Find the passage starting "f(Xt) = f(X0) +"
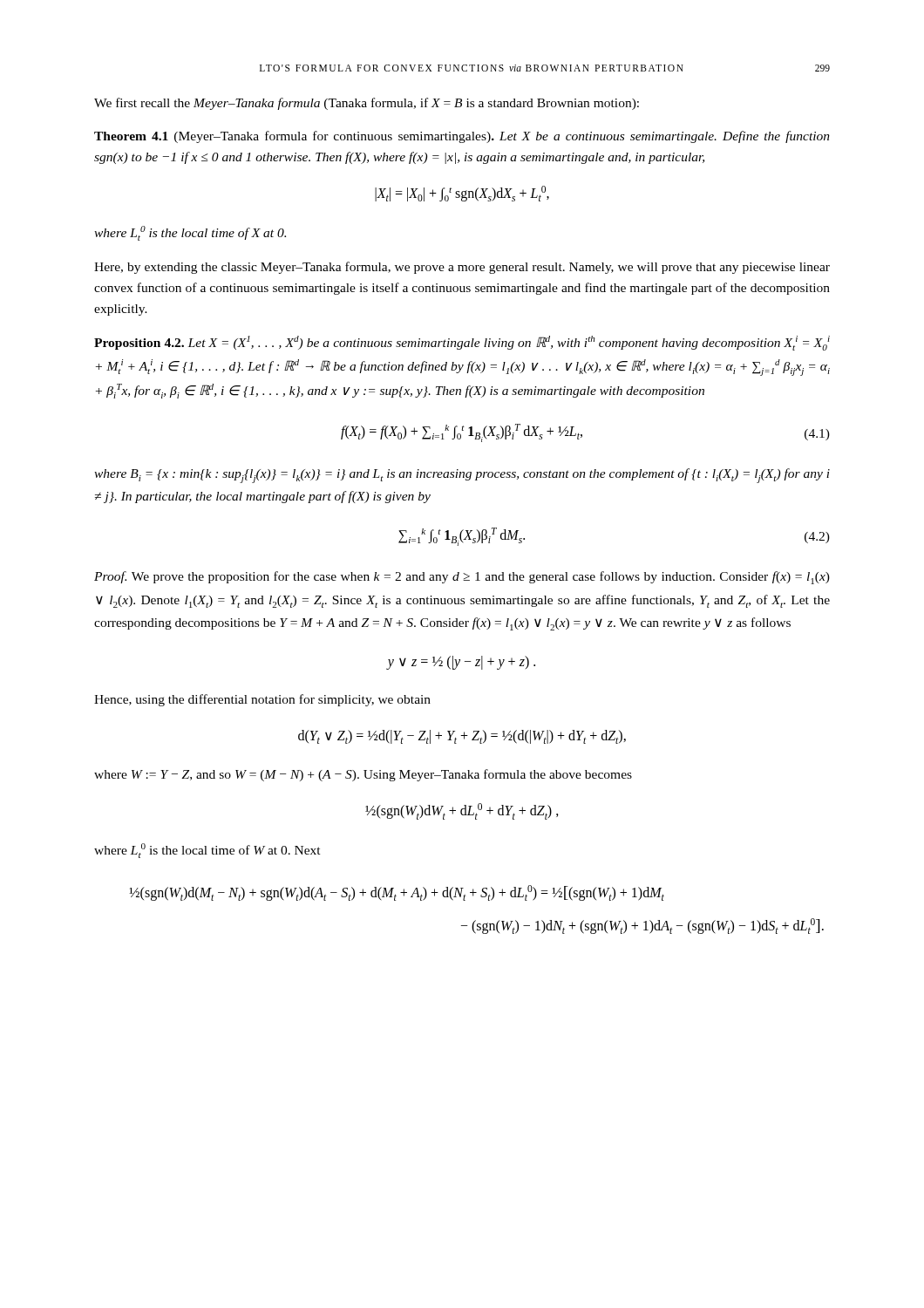Screen dimensions: 1308x924 [x=585, y=433]
